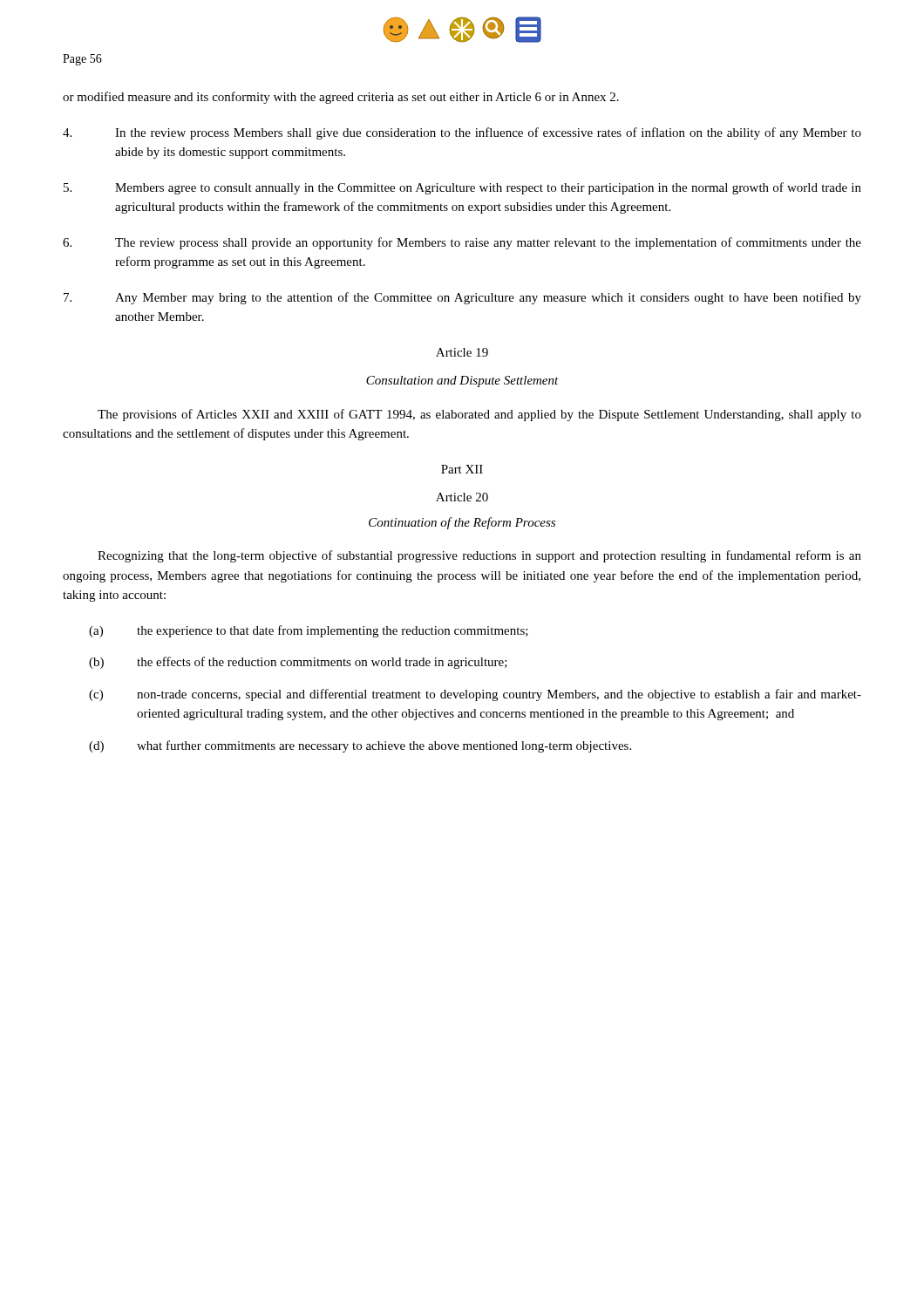
Task: Where is the passage that starts "The provisions of Articles"?
Action: click(x=462, y=424)
